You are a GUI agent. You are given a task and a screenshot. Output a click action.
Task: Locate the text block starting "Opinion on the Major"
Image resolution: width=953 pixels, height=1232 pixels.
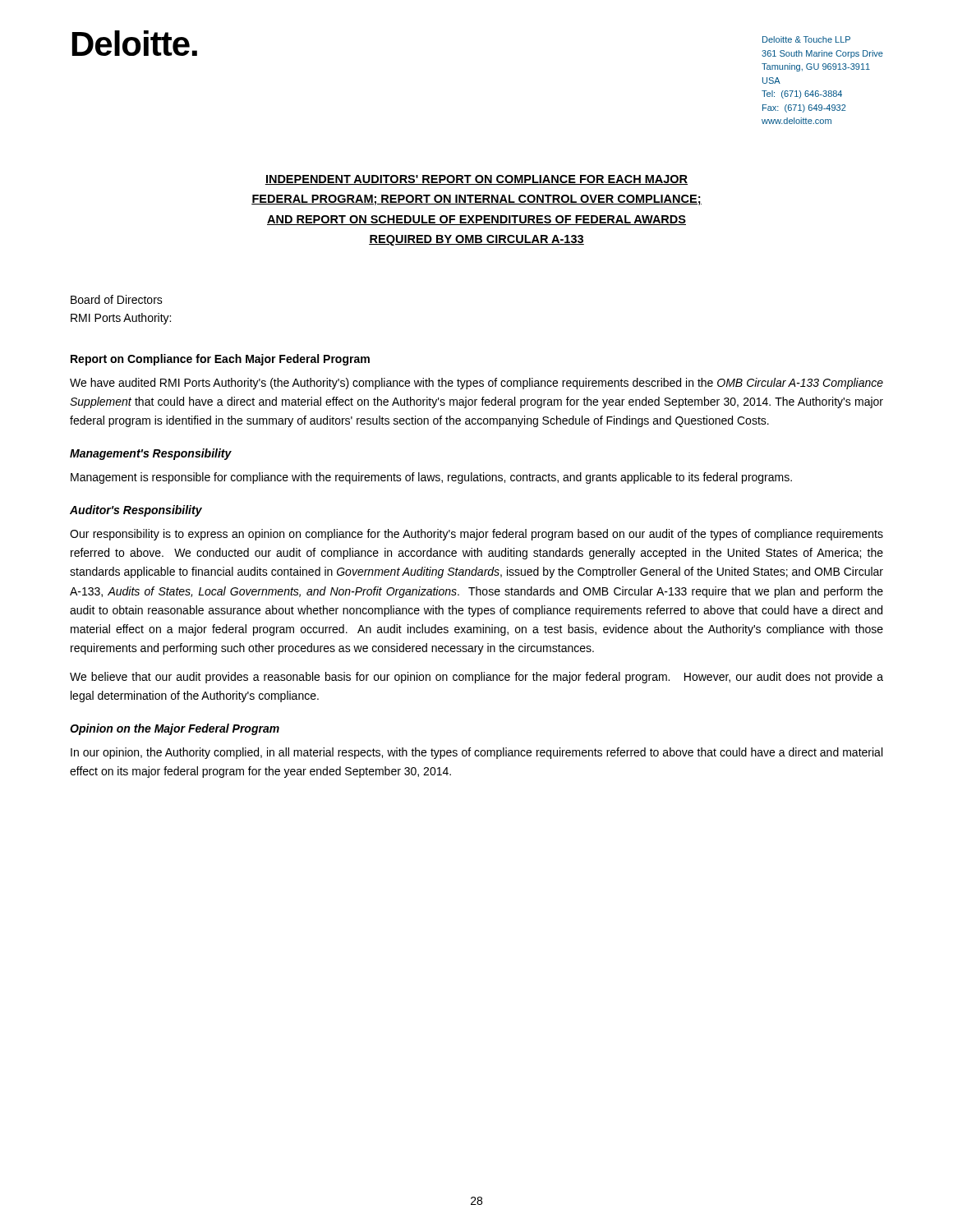[175, 729]
